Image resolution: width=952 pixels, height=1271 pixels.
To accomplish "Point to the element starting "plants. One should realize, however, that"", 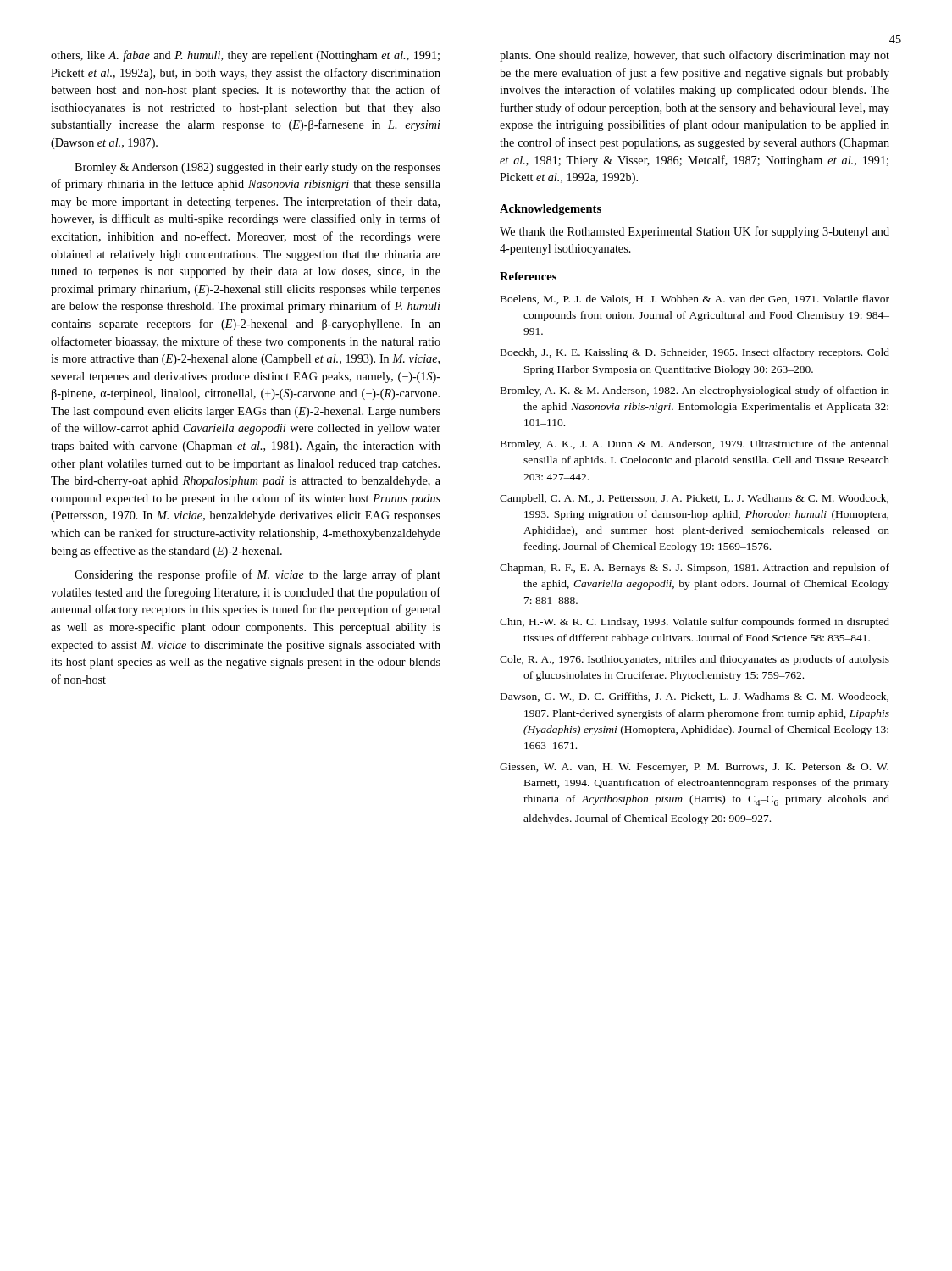I will 695,116.
